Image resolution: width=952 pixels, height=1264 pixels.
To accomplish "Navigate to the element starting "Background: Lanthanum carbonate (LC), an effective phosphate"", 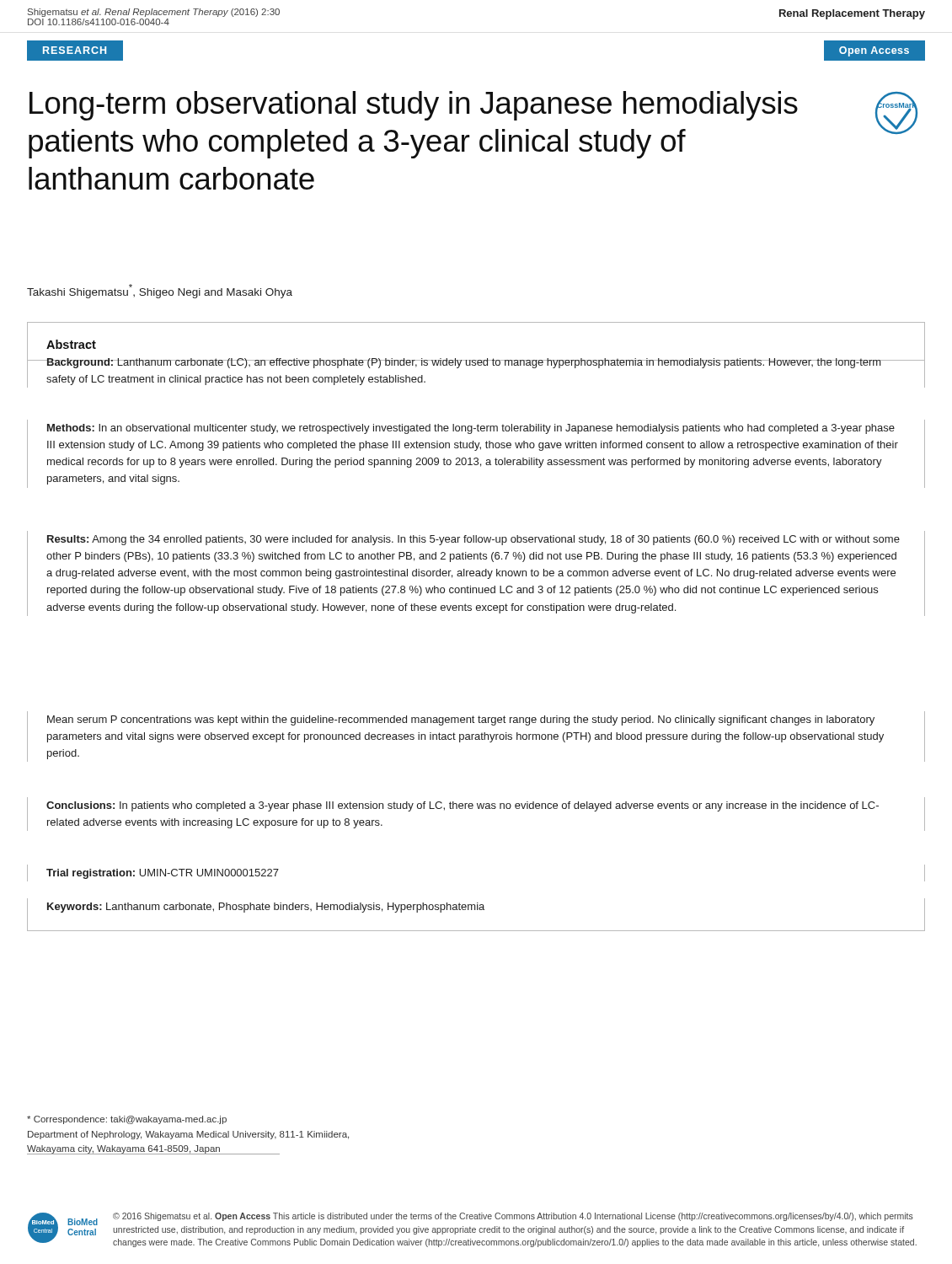I will (x=464, y=370).
